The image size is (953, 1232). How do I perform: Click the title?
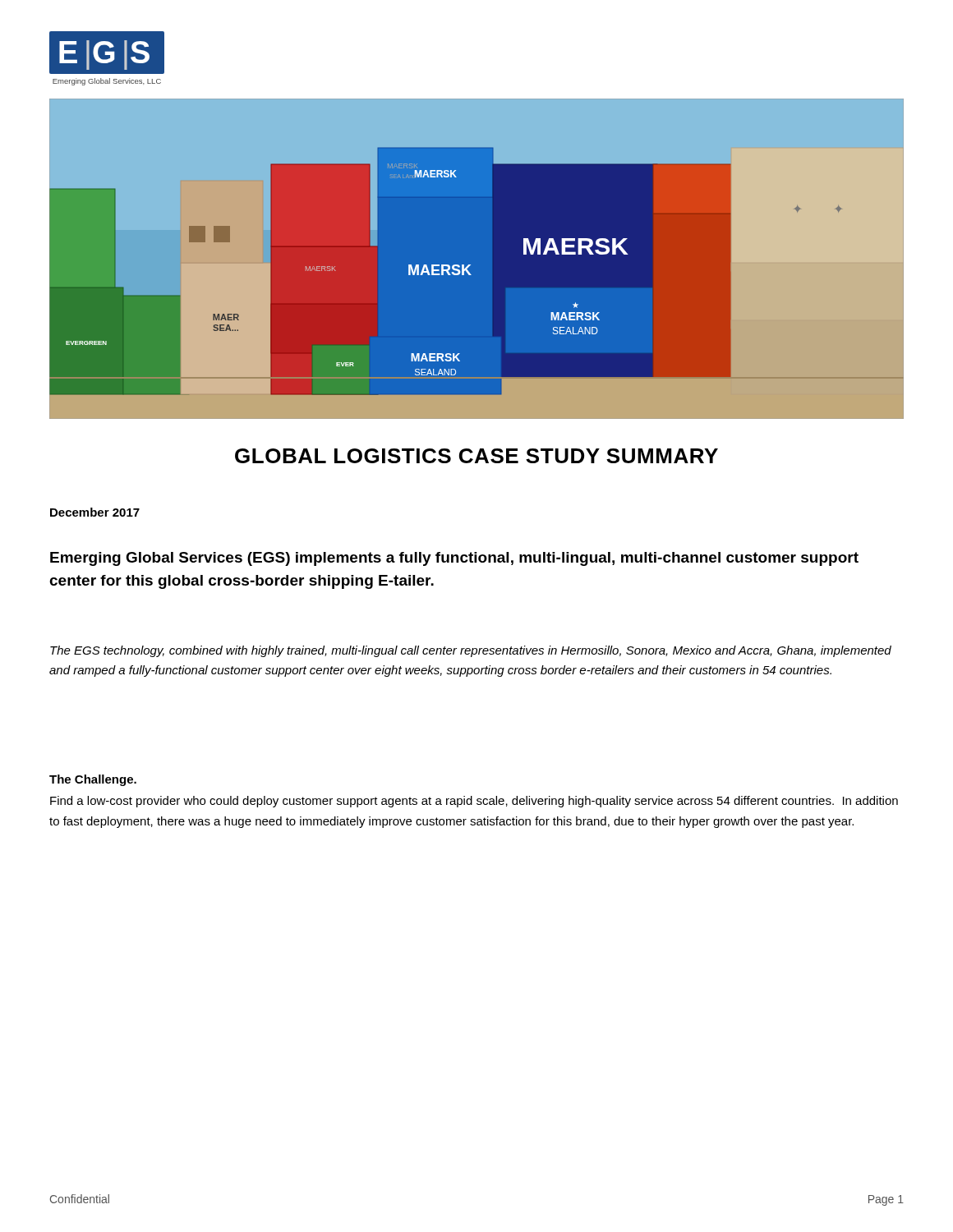(476, 456)
